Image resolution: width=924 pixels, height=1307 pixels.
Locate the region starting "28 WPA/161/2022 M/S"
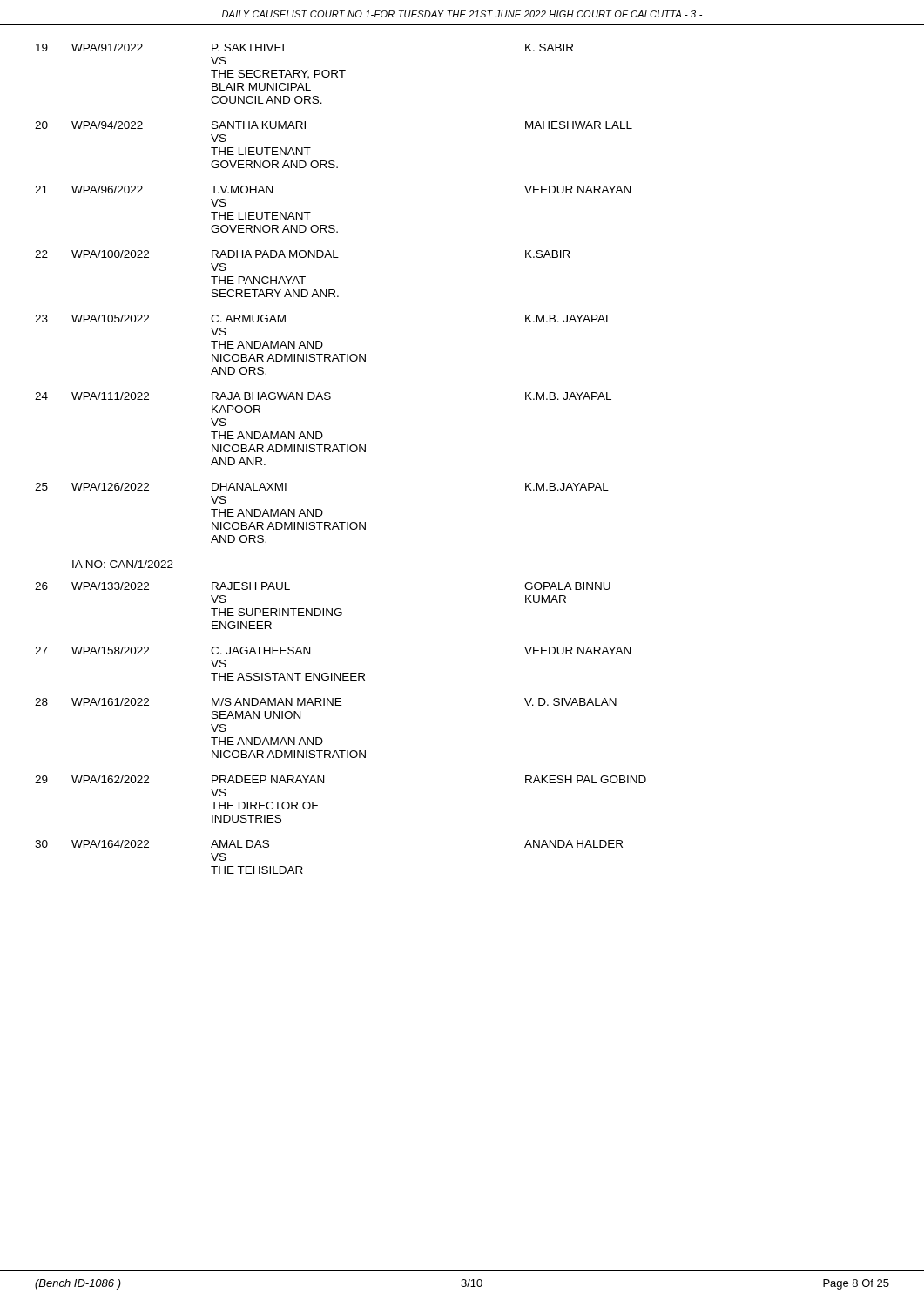click(326, 702)
